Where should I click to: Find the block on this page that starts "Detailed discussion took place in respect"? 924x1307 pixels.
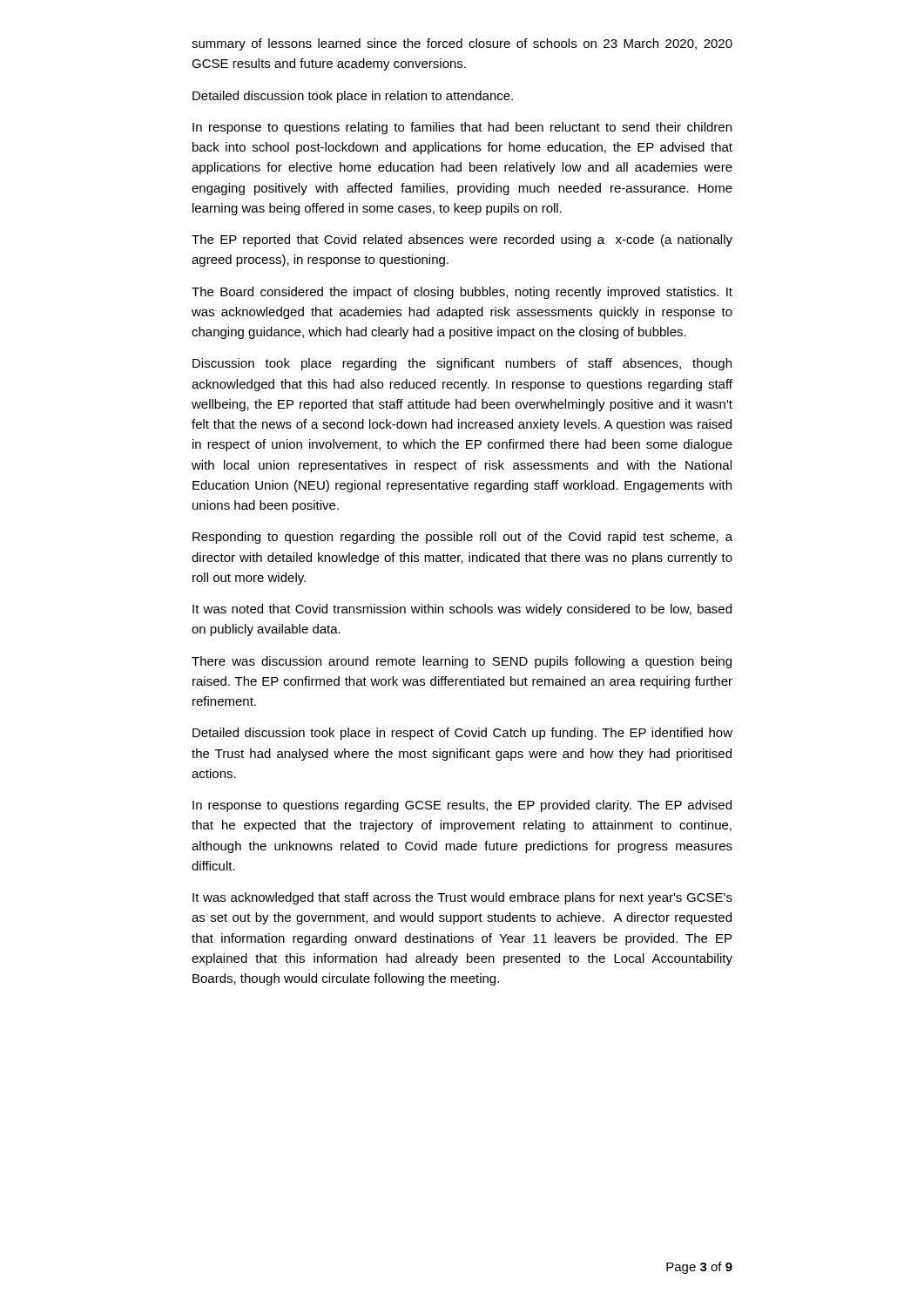tap(462, 753)
